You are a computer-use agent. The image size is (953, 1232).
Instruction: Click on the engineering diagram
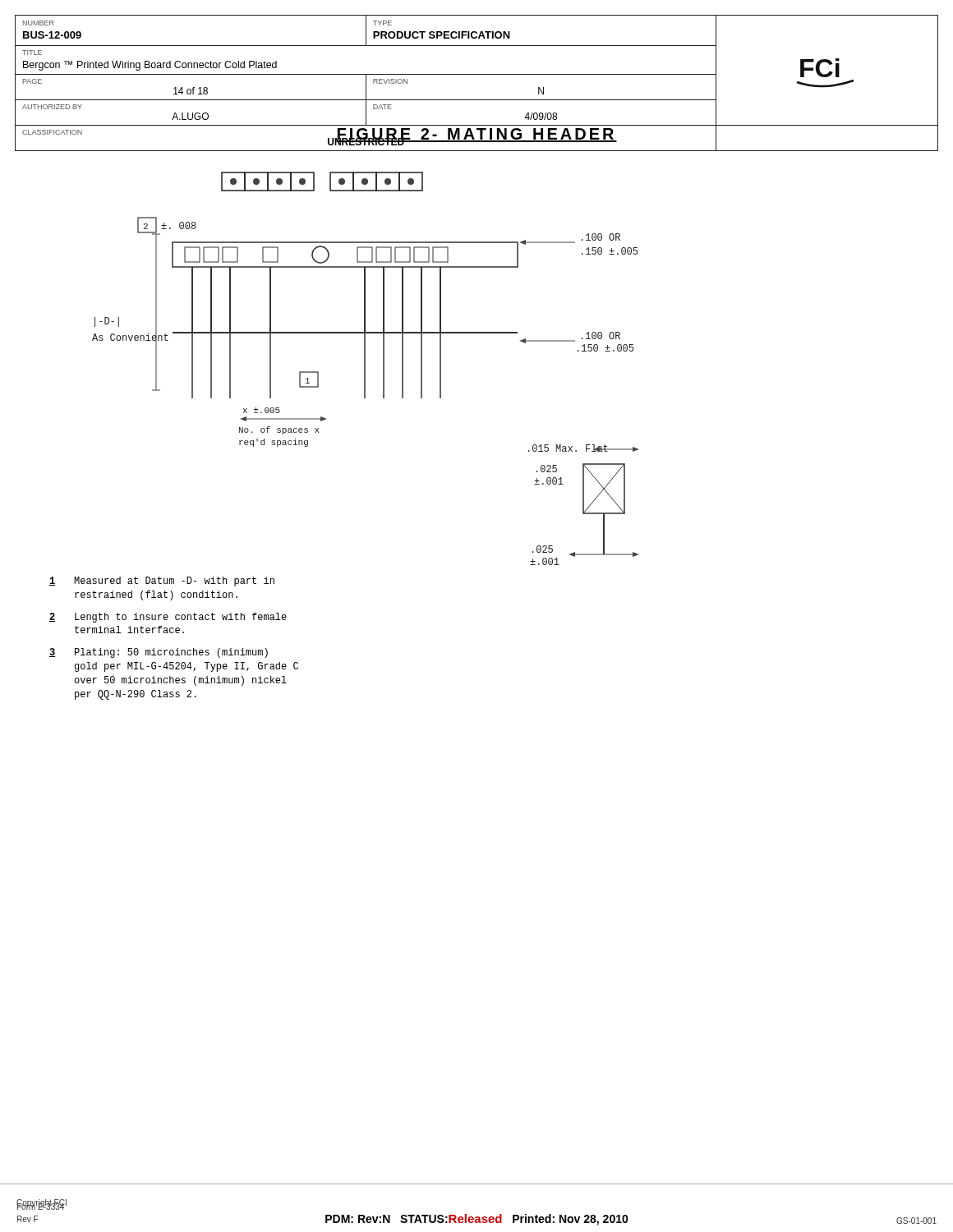476,444
